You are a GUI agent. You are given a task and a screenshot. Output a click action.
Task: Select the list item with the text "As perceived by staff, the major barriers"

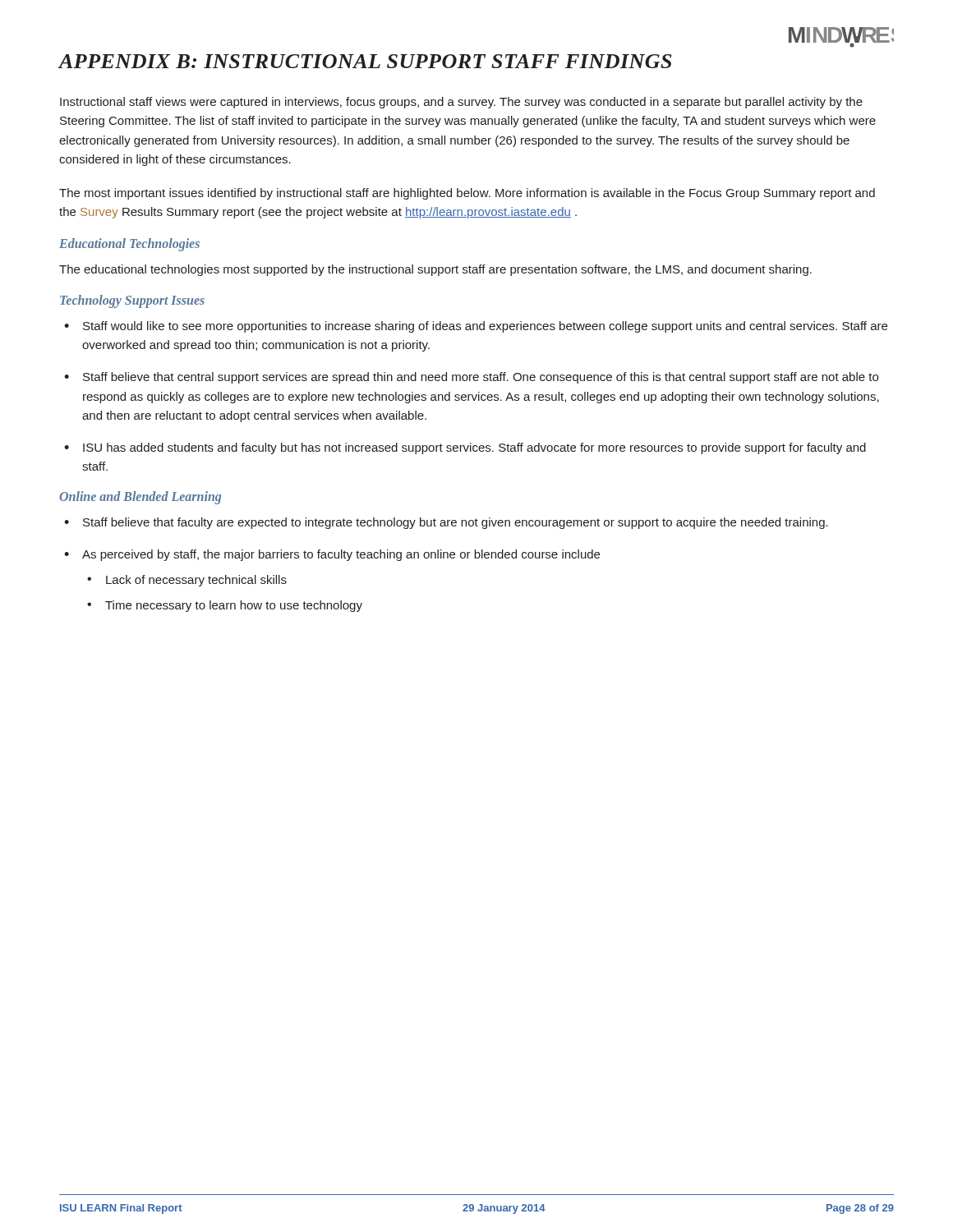(341, 555)
